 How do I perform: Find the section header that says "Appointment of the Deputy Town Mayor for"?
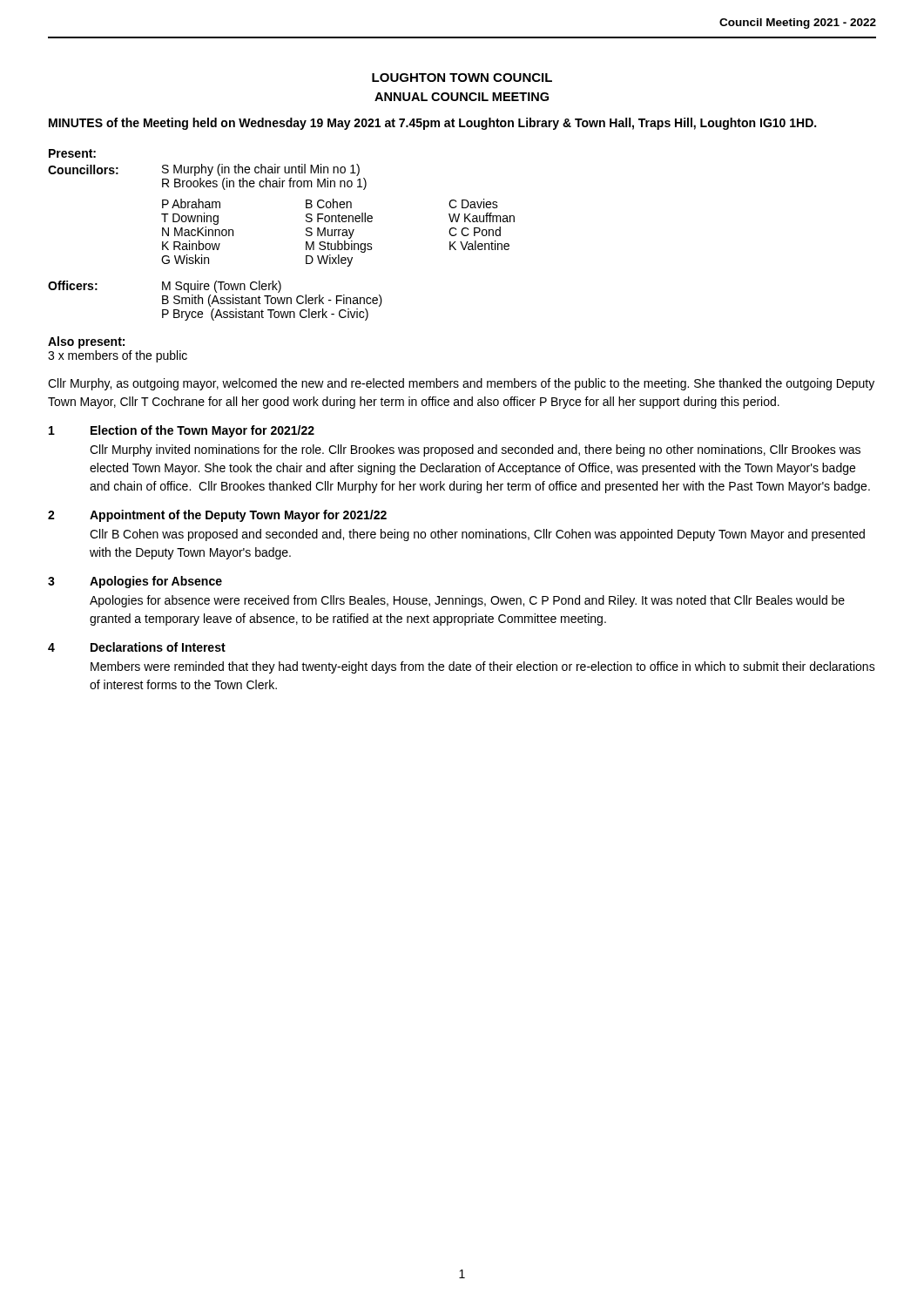coord(238,515)
